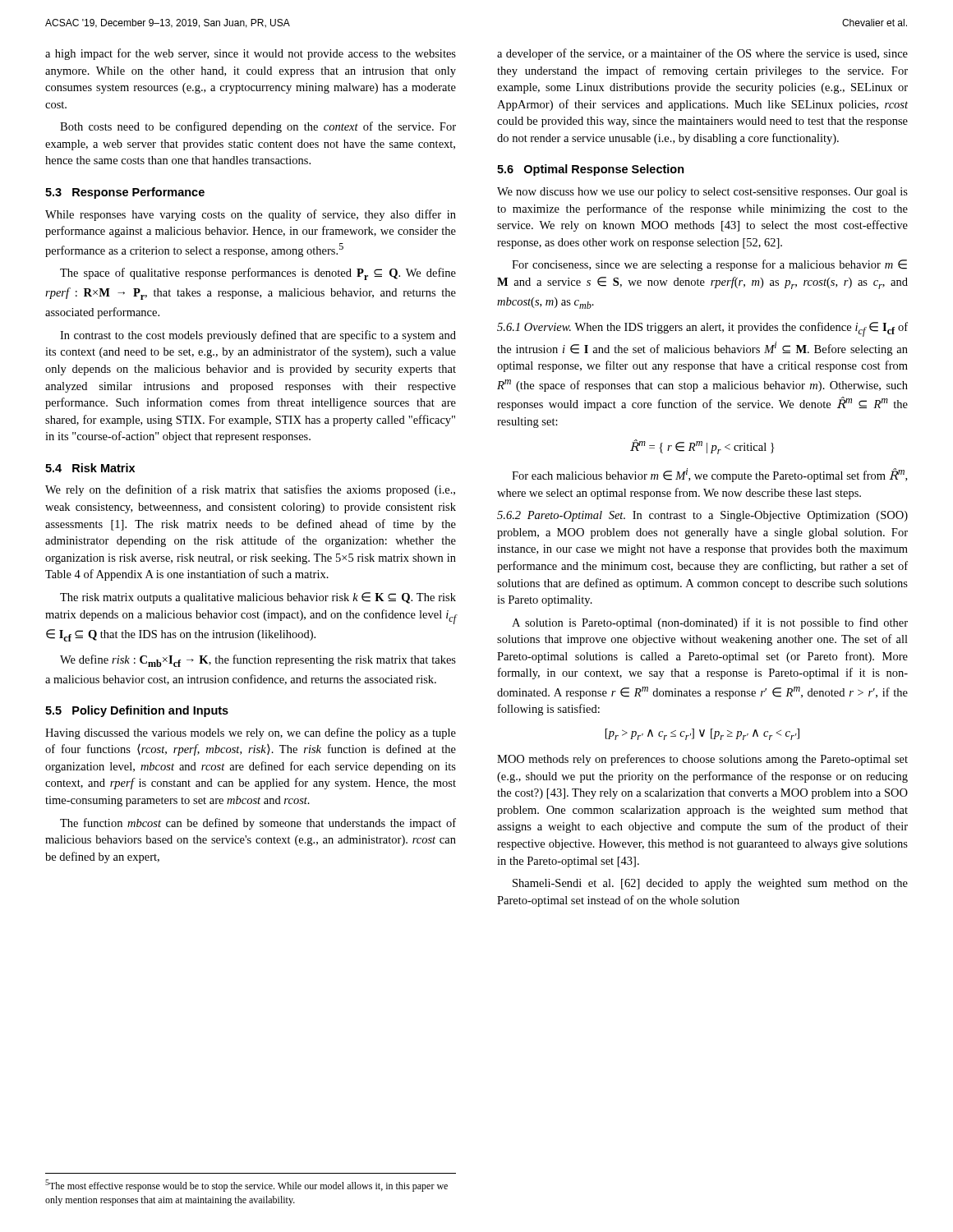This screenshot has width=953, height=1232.
Task: Locate the text block containing "For each malicious behavior m"
Action: coord(702,483)
